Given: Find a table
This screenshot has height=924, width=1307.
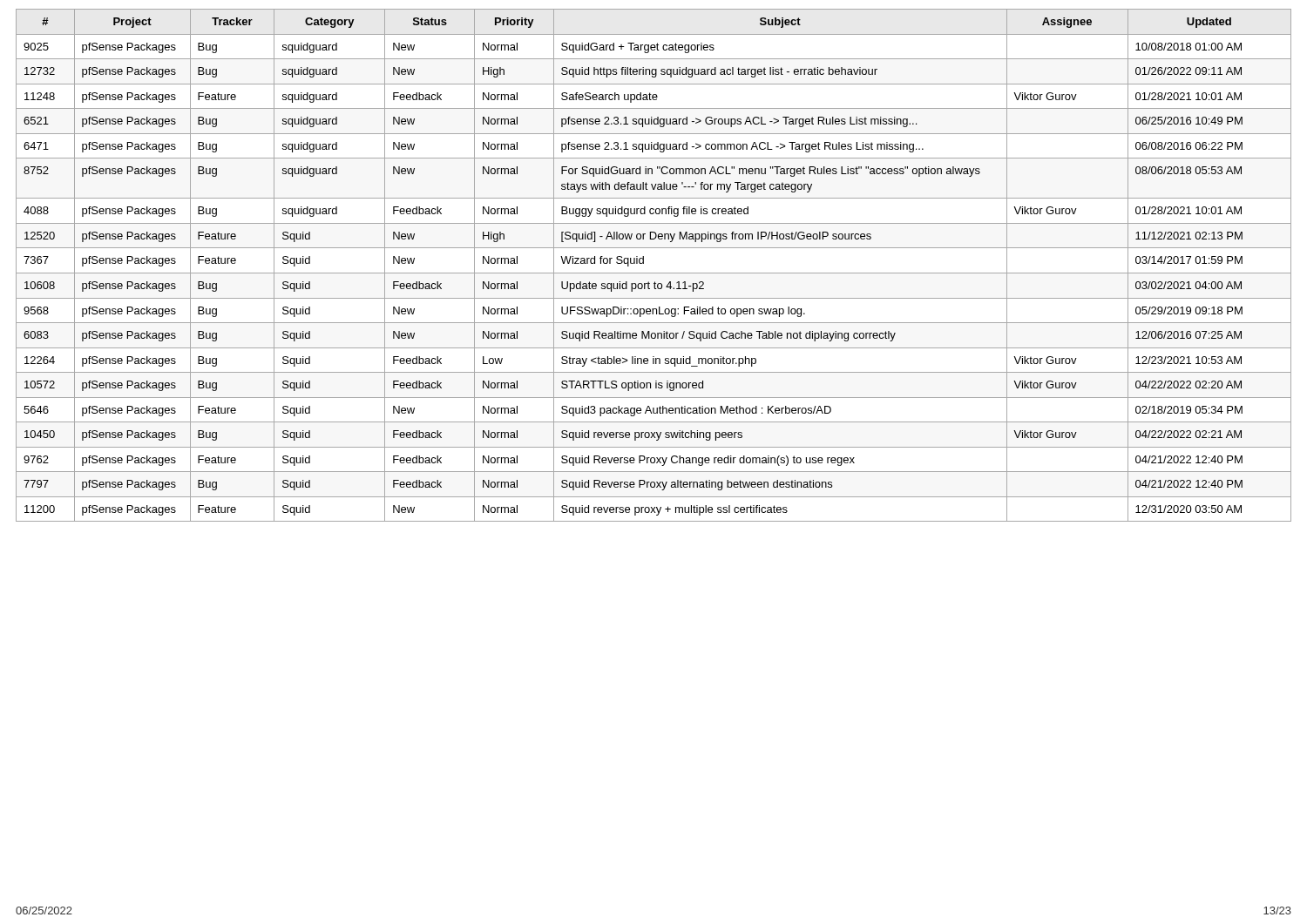Looking at the screenshot, I should (654, 265).
